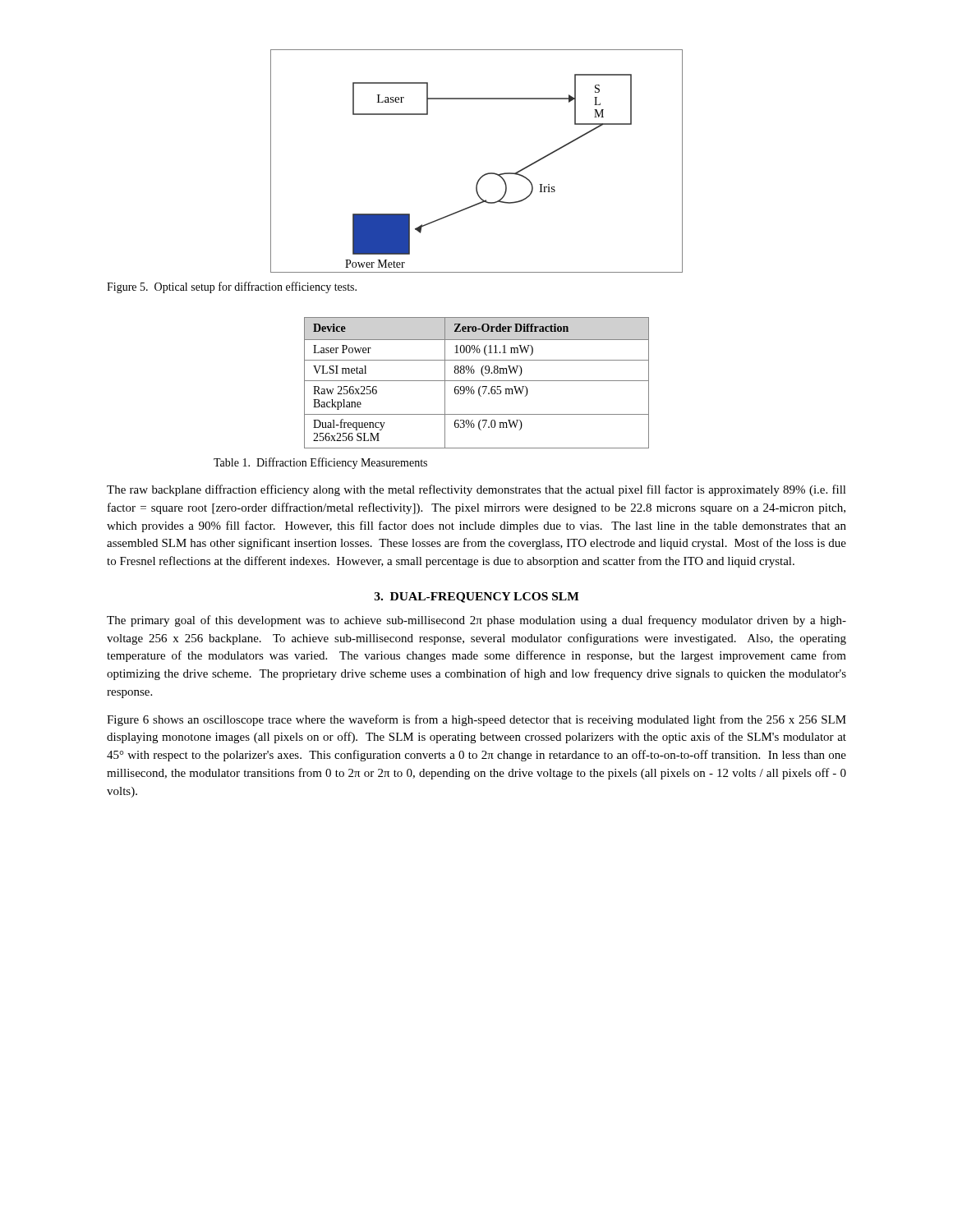Find the text block containing "The primary goal of this development was"
Screen dimensions: 1232x953
click(476, 656)
